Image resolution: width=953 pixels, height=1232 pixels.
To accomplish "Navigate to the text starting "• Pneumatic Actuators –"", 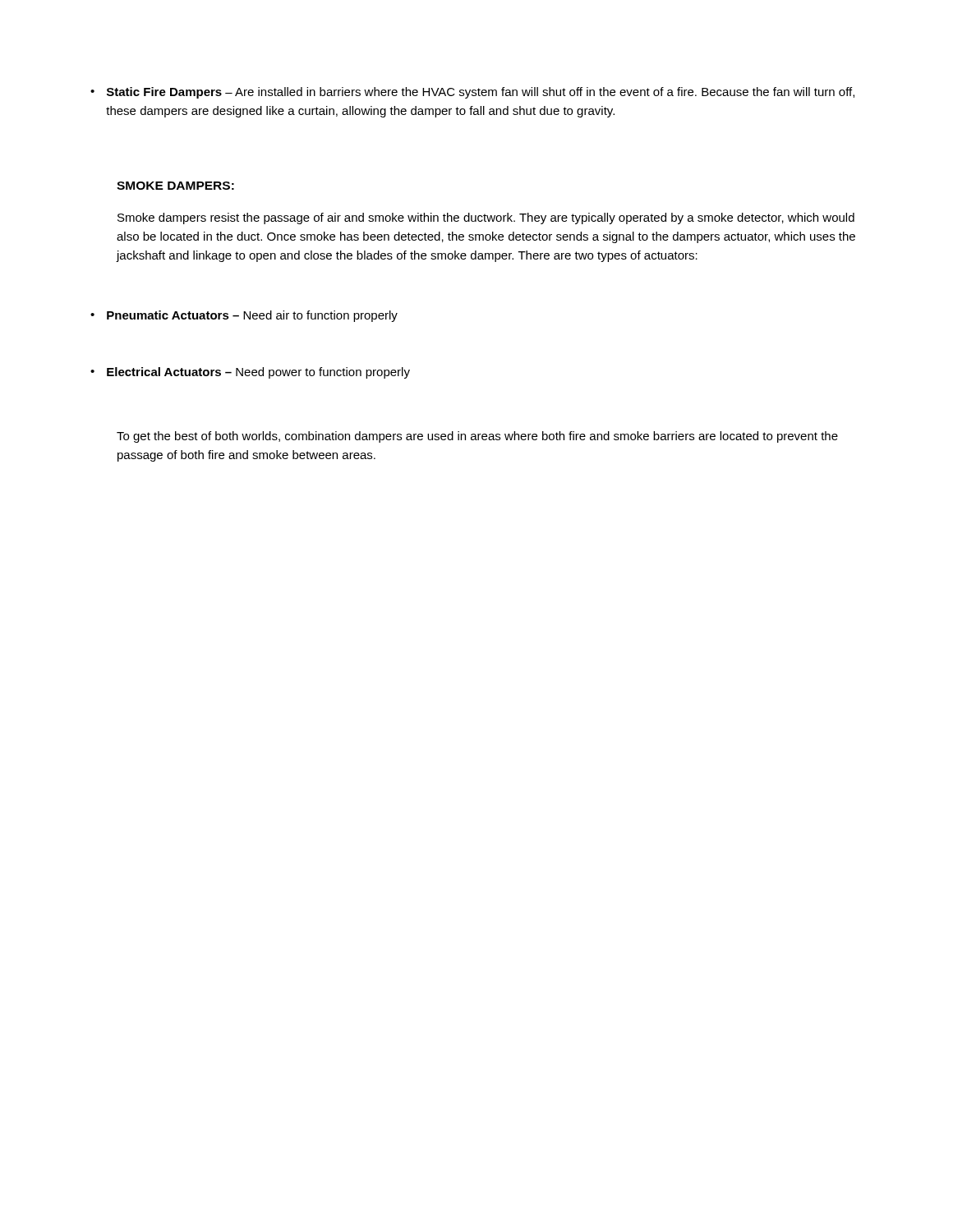I will 244,315.
